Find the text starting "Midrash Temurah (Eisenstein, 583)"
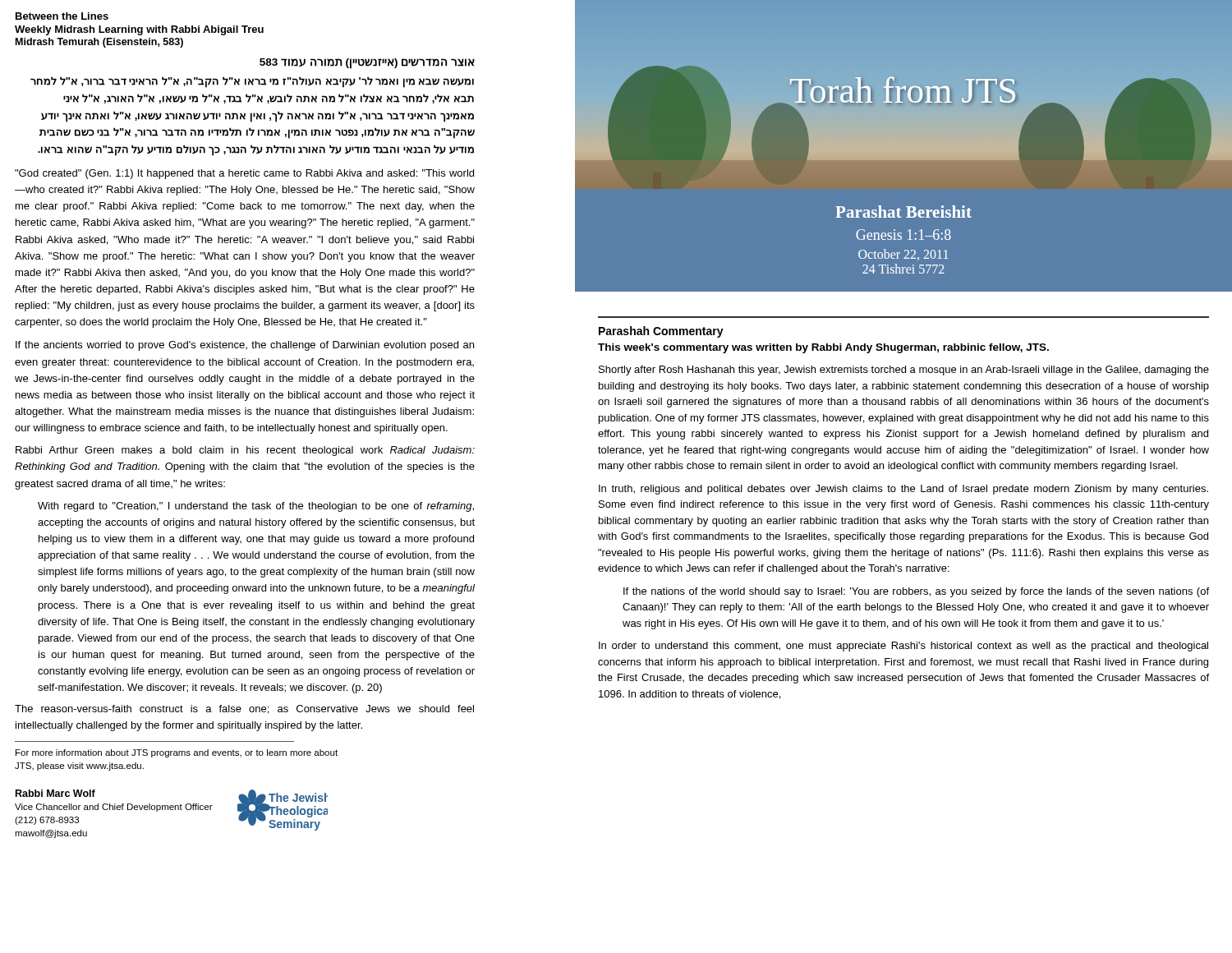The height and width of the screenshot is (953, 1232). point(99,42)
